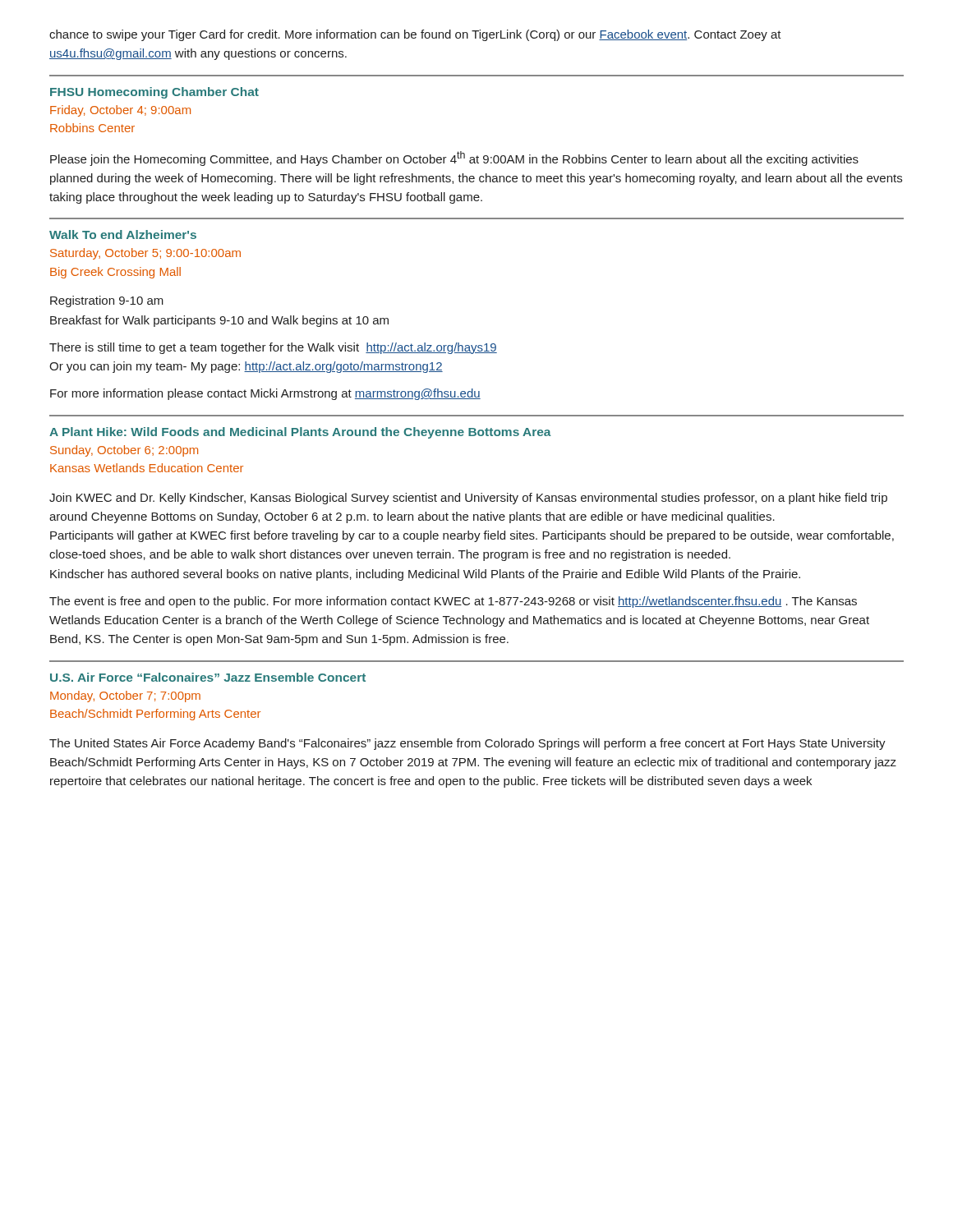This screenshot has height=1232, width=953.
Task: Point to the block beginning "The United States Air Force Academy Band's “Falconaires”"
Action: [473, 762]
